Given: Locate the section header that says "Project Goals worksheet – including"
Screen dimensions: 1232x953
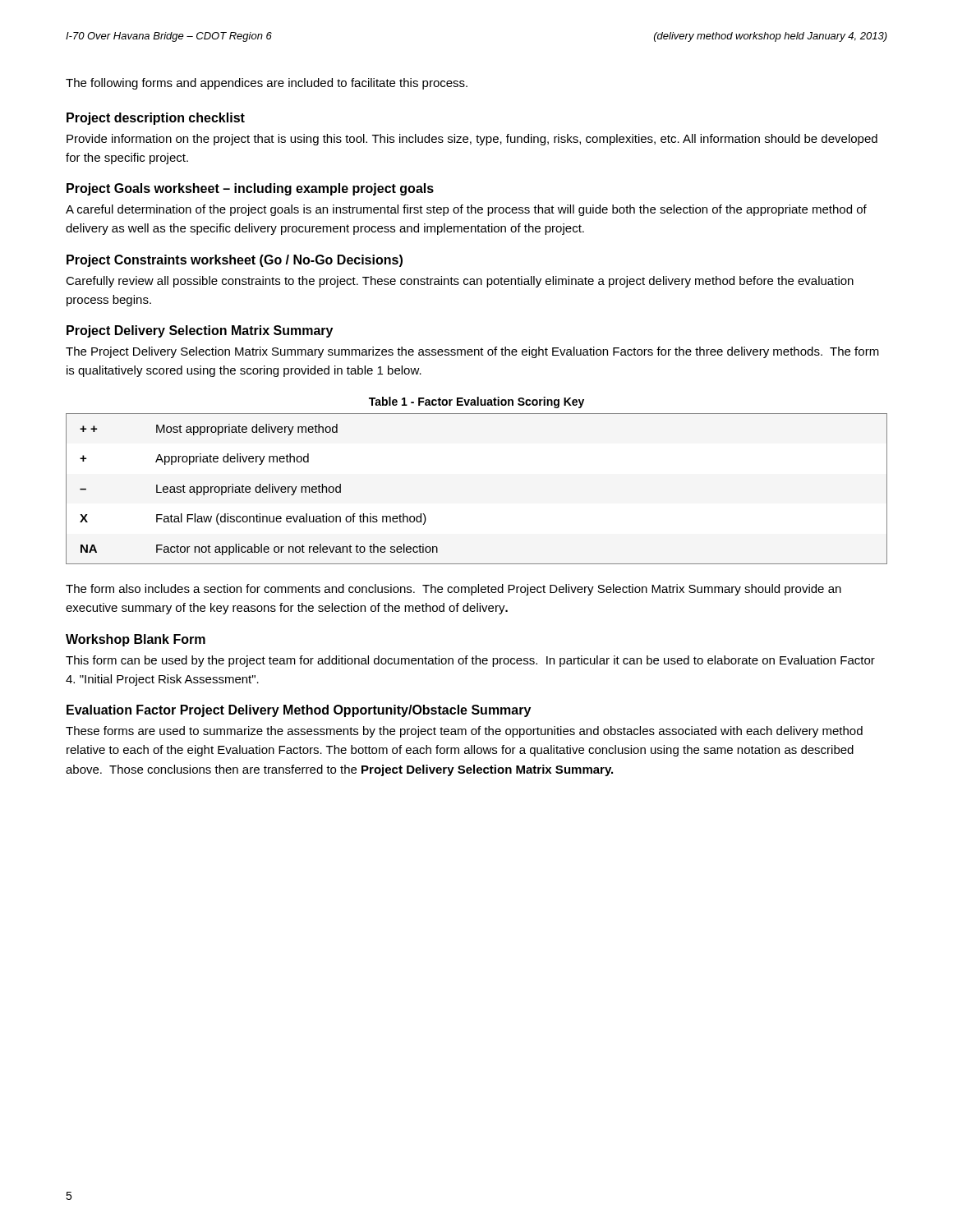Looking at the screenshot, I should point(250,188).
